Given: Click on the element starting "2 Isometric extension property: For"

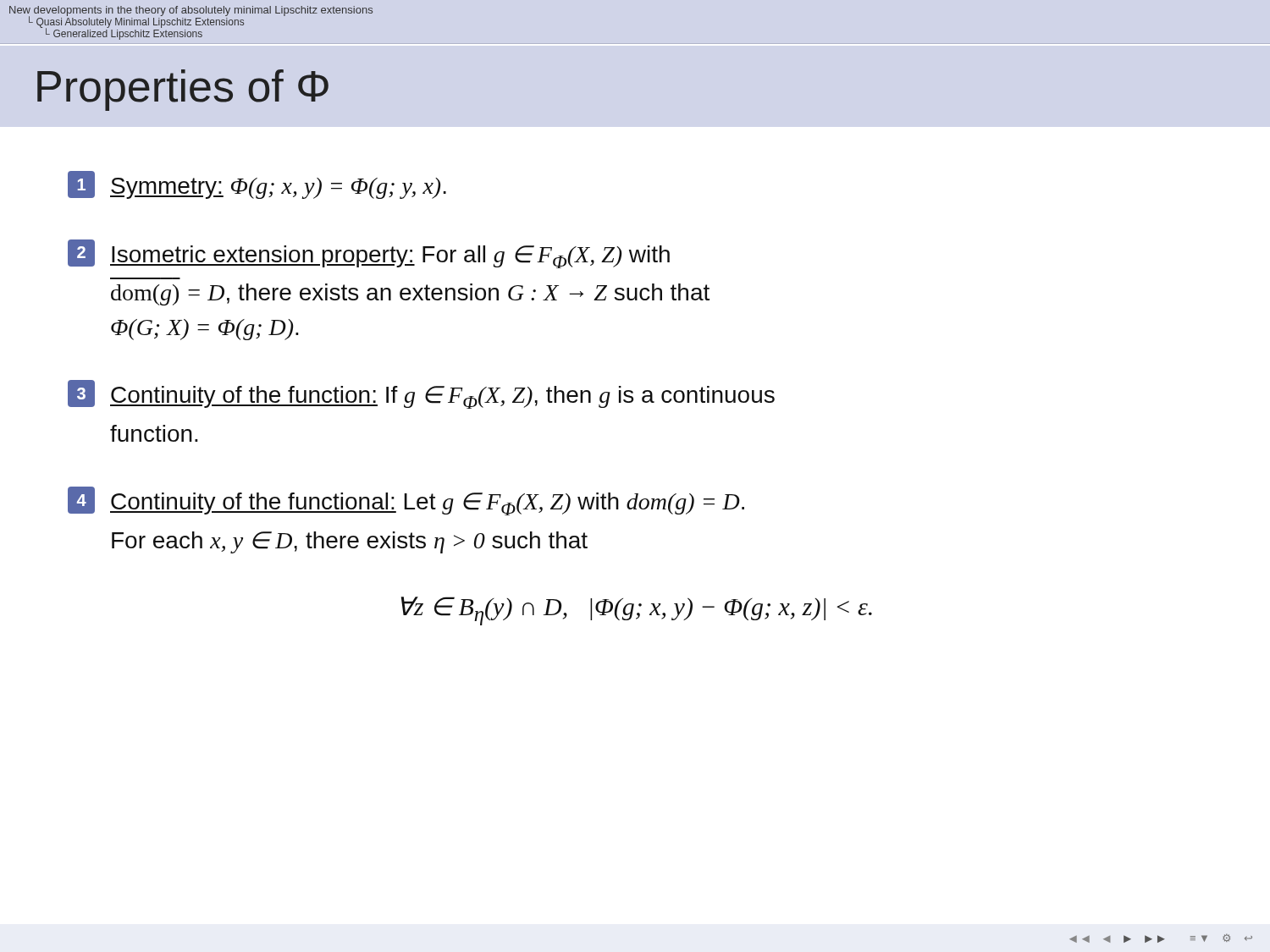Looking at the screenshot, I should (x=389, y=291).
